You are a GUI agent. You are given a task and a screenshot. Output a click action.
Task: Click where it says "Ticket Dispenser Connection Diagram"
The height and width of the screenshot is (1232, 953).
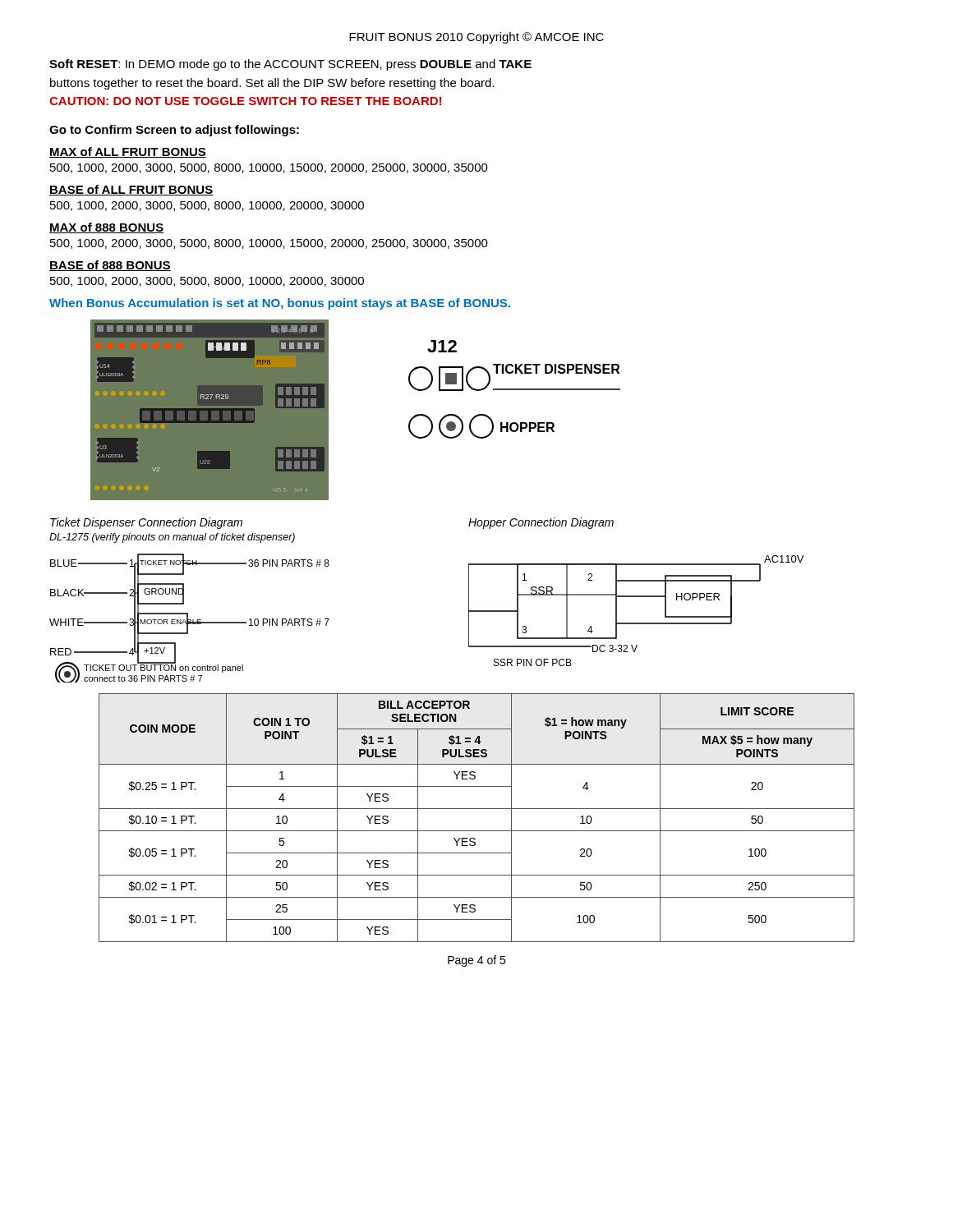click(146, 522)
